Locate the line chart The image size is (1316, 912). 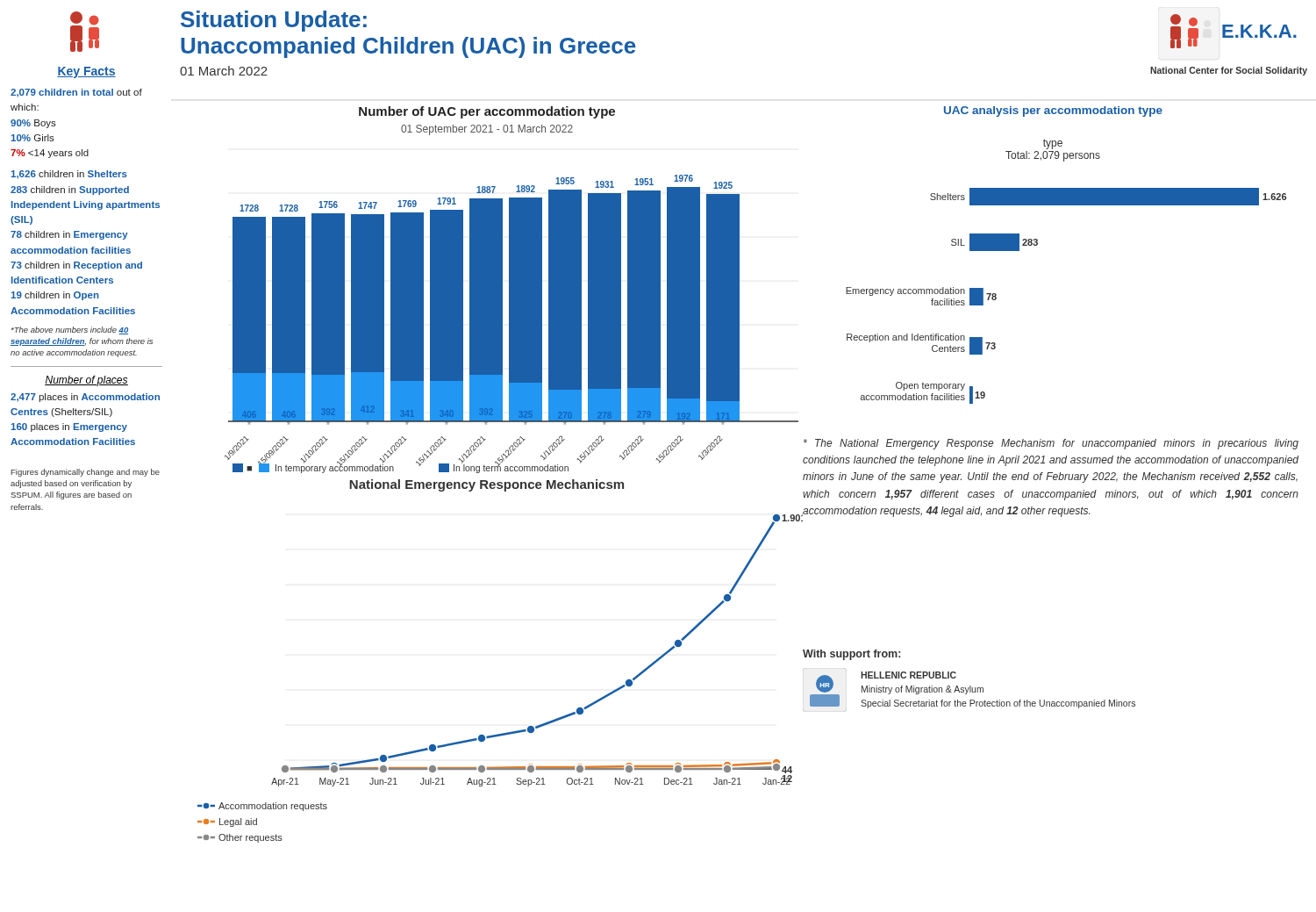coord(491,672)
